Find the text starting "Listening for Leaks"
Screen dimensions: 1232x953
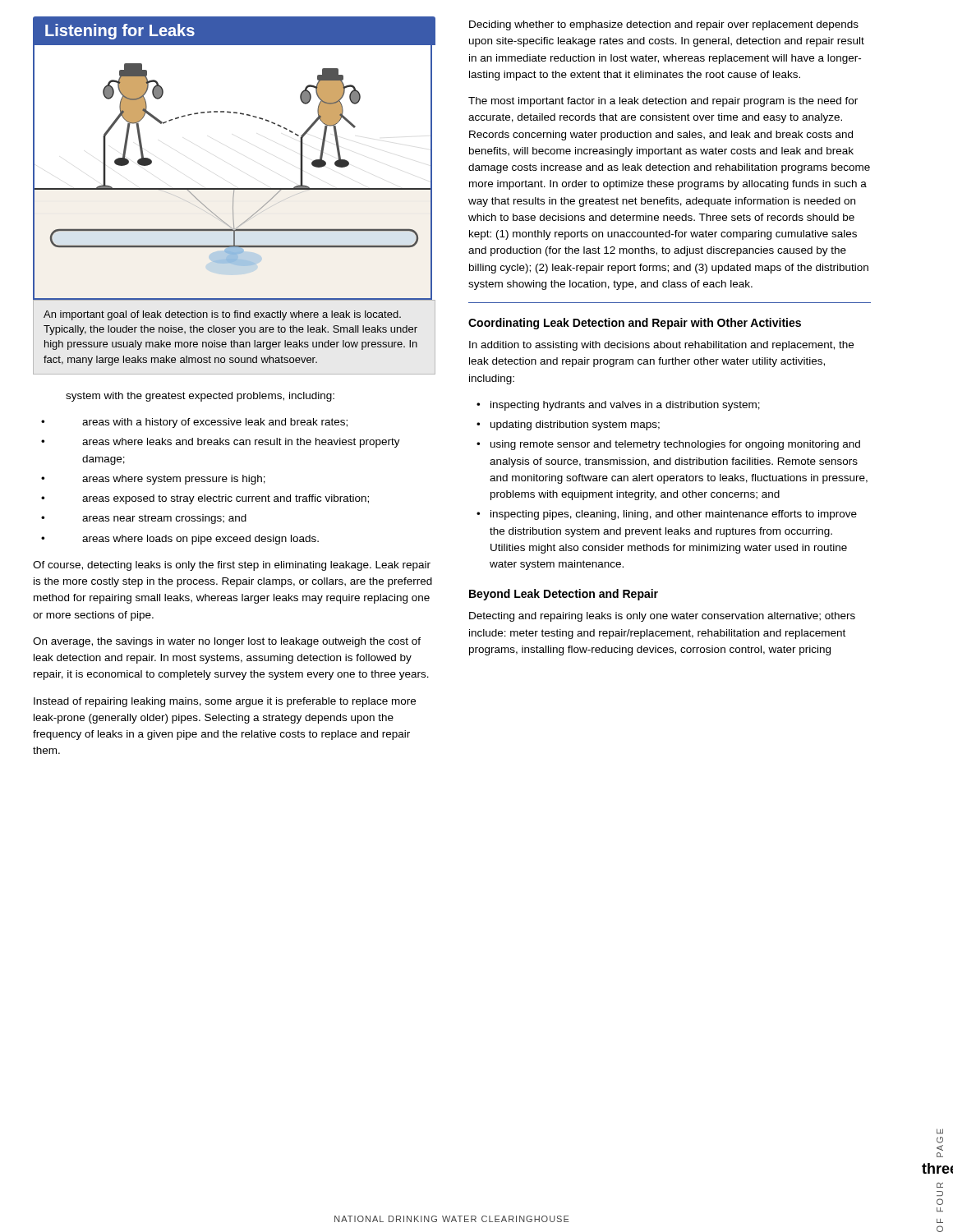(234, 31)
